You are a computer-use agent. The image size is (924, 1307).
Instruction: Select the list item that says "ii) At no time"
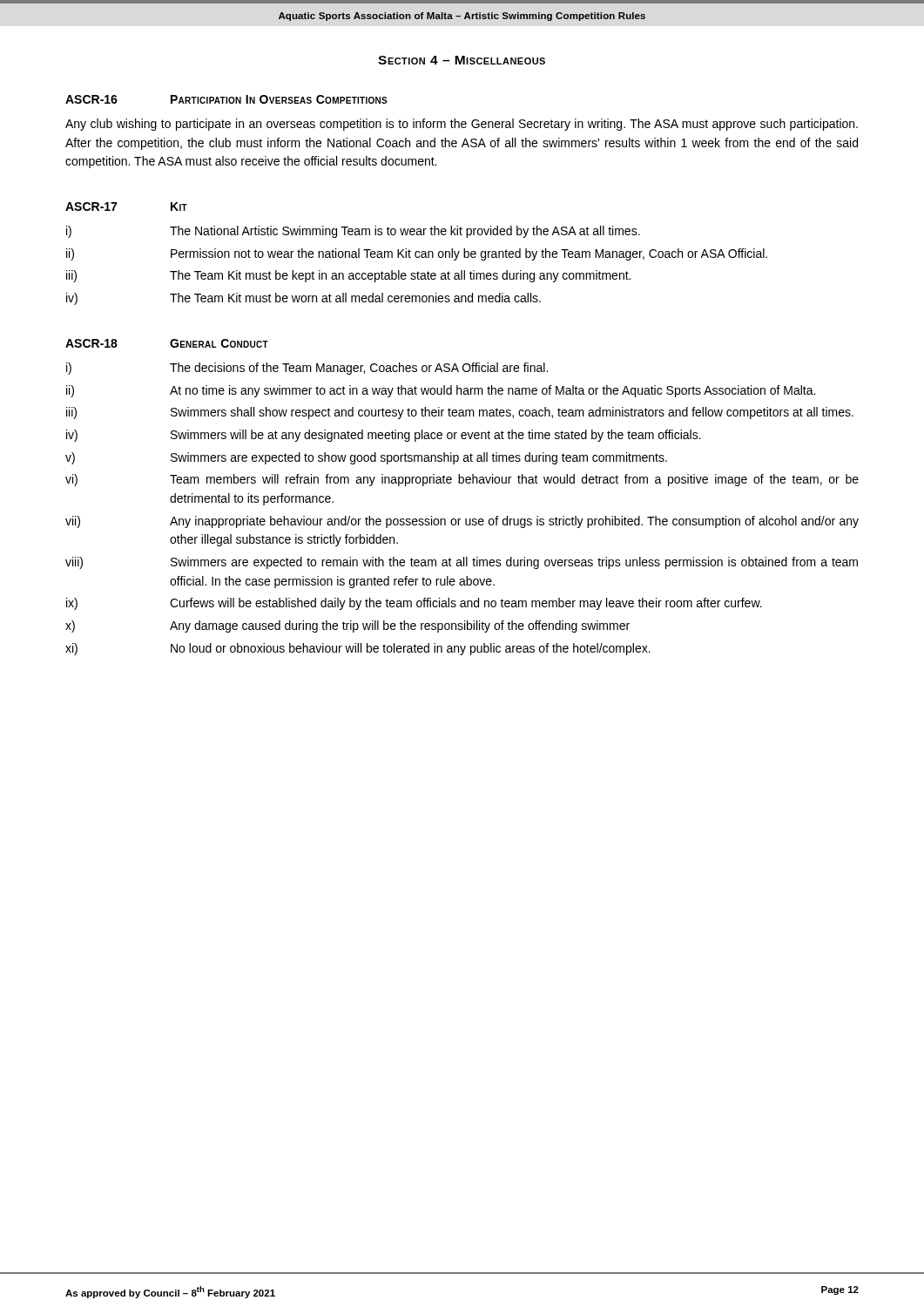coord(462,391)
